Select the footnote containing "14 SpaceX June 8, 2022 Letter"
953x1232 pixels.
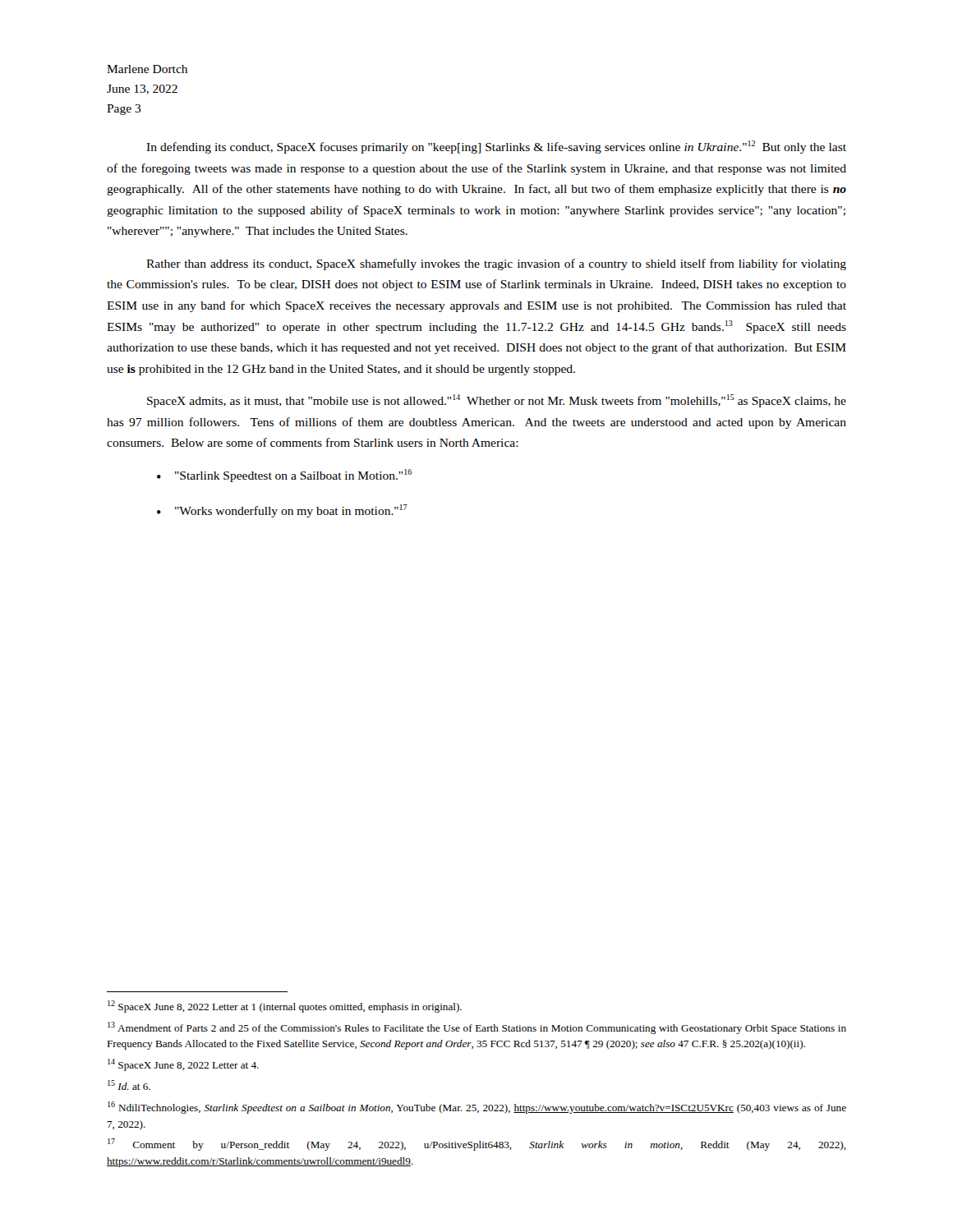click(x=183, y=1064)
